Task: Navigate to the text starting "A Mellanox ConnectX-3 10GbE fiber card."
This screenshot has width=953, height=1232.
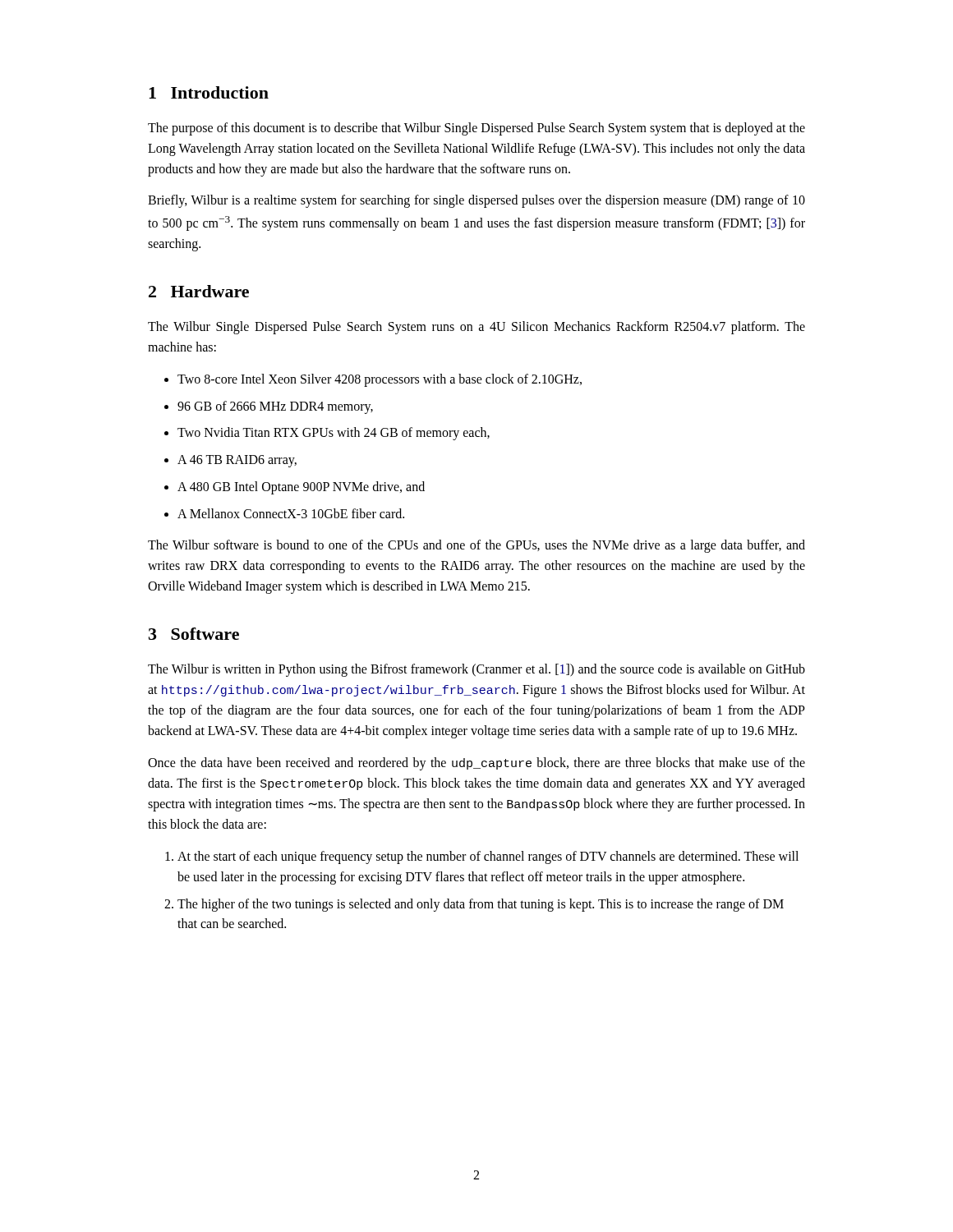Action: point(284,513)
